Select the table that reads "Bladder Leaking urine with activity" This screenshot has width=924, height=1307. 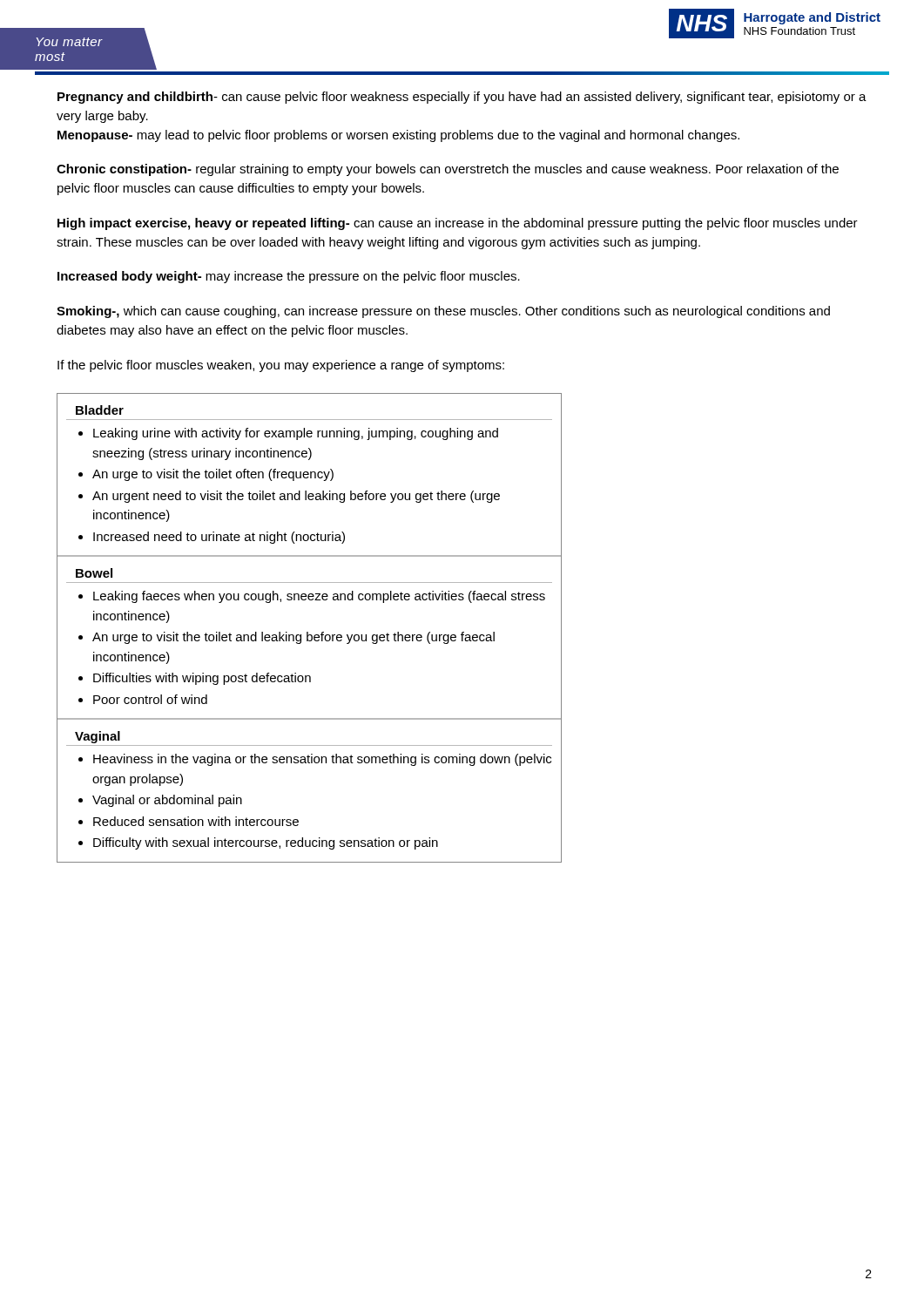(309, 628)
